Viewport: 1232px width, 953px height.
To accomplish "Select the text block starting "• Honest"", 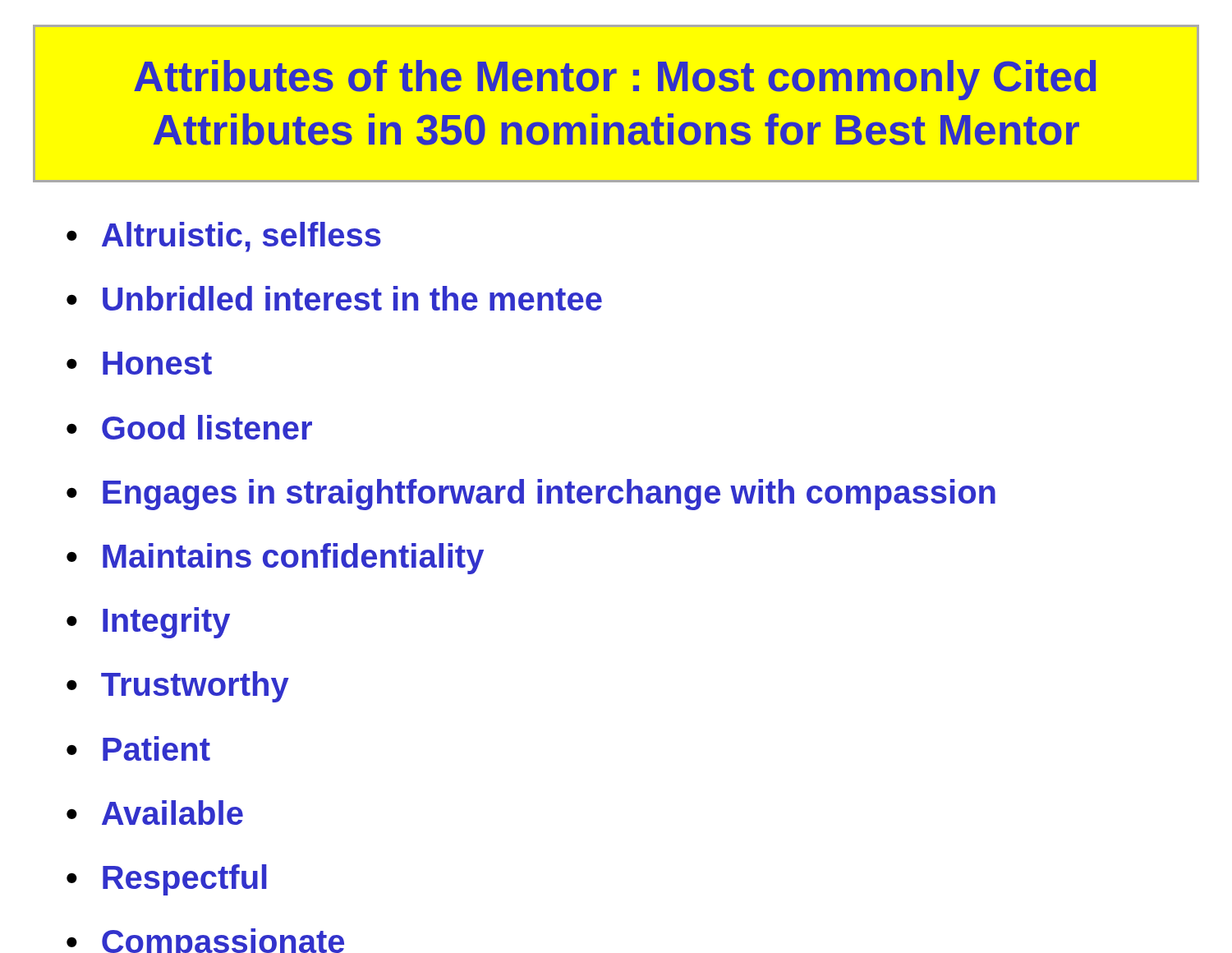I will [x=139, y=364].
